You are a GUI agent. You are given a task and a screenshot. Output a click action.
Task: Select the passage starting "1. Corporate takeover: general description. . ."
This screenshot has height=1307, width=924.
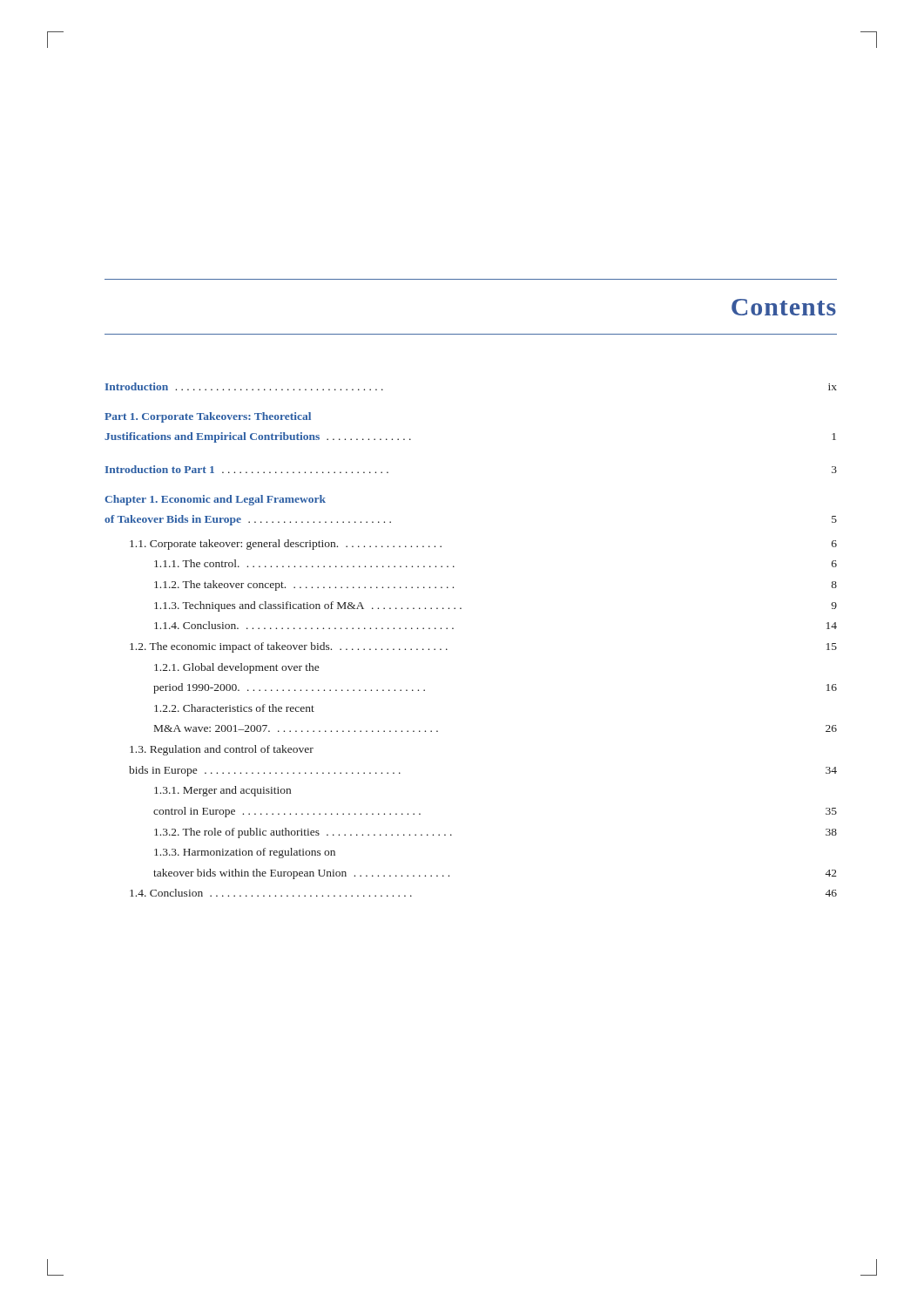[x=231, y=544]
